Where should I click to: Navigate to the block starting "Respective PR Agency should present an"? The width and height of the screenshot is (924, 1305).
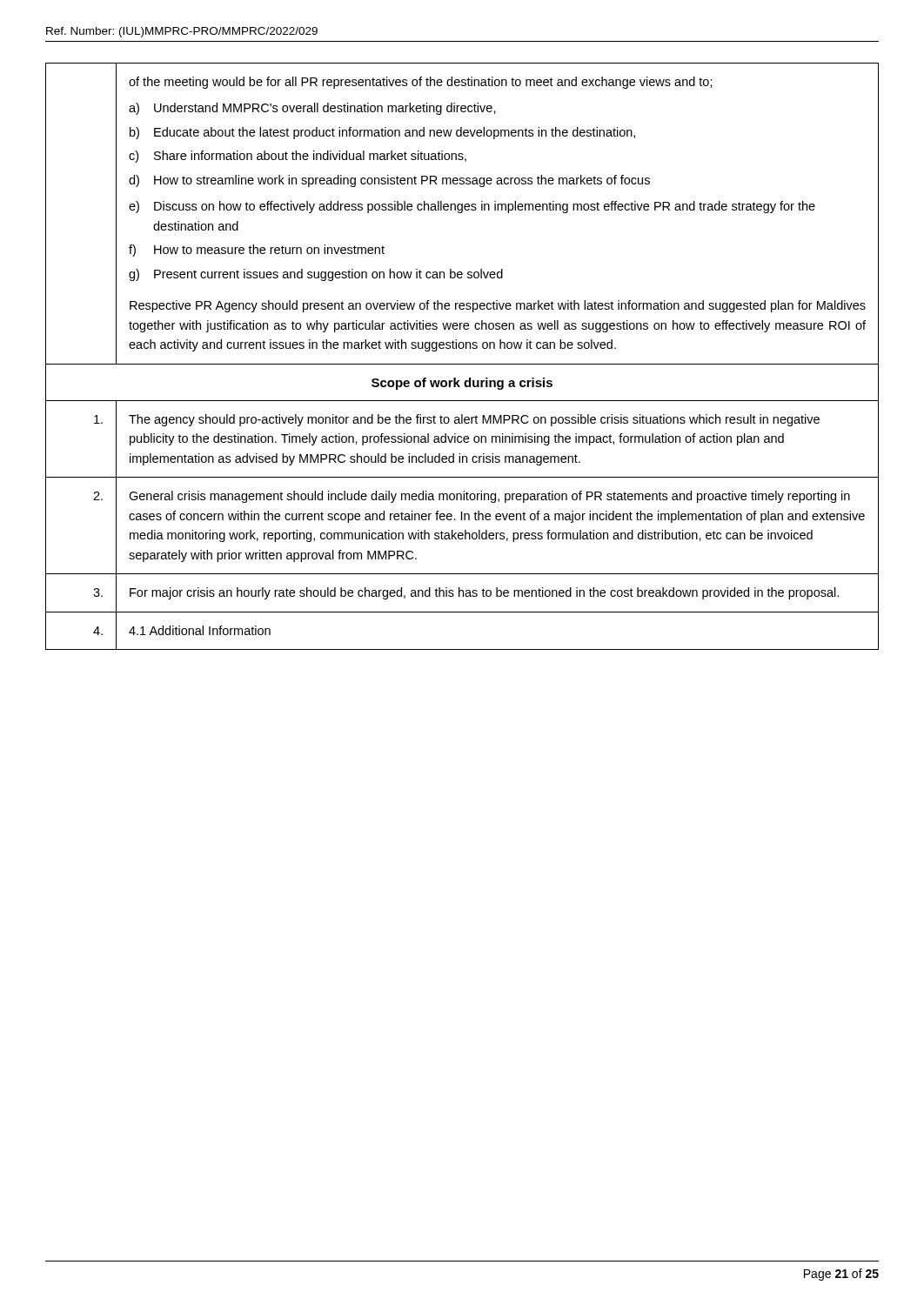coord(497,325)
